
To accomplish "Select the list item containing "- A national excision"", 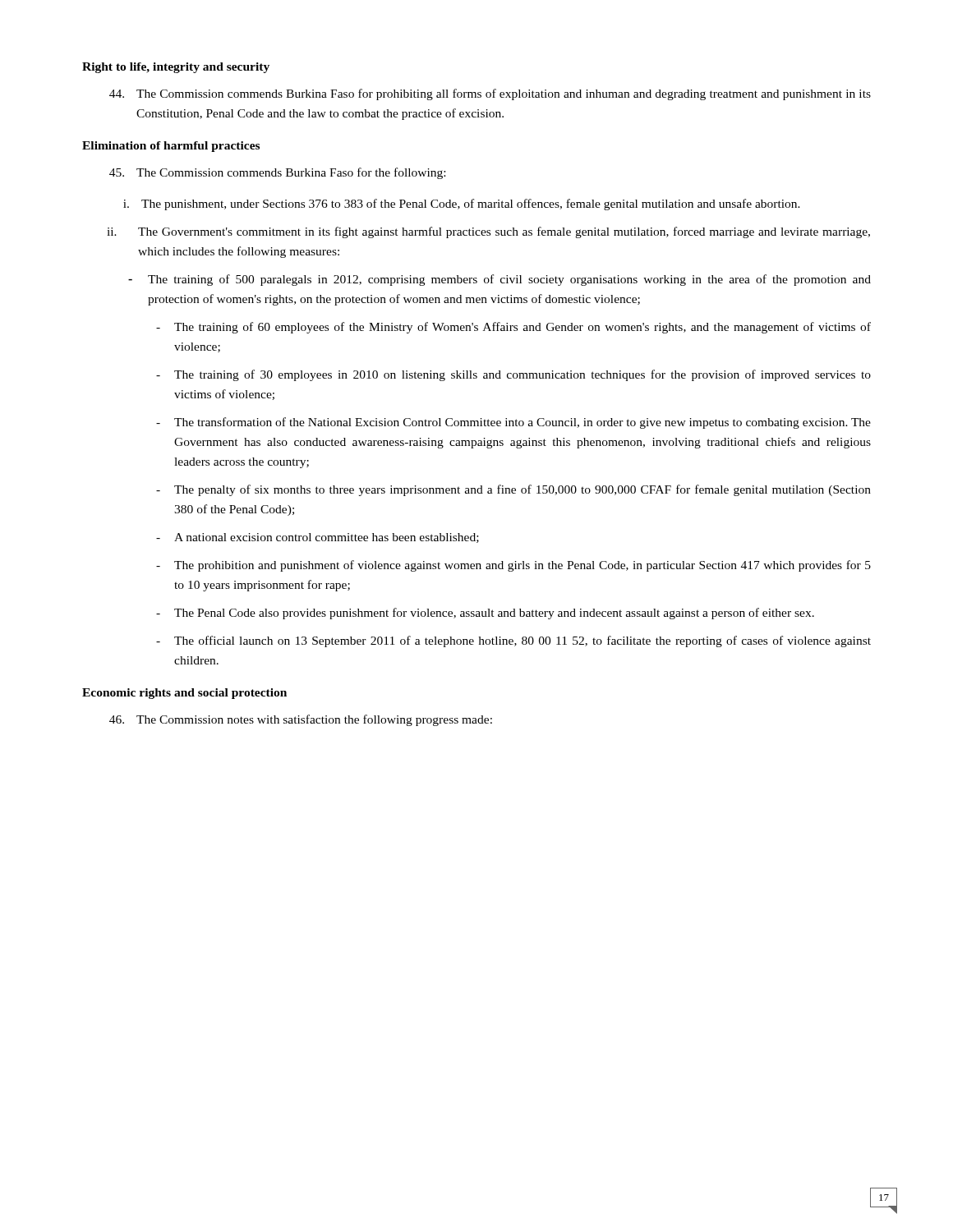I will pos(318,538).
